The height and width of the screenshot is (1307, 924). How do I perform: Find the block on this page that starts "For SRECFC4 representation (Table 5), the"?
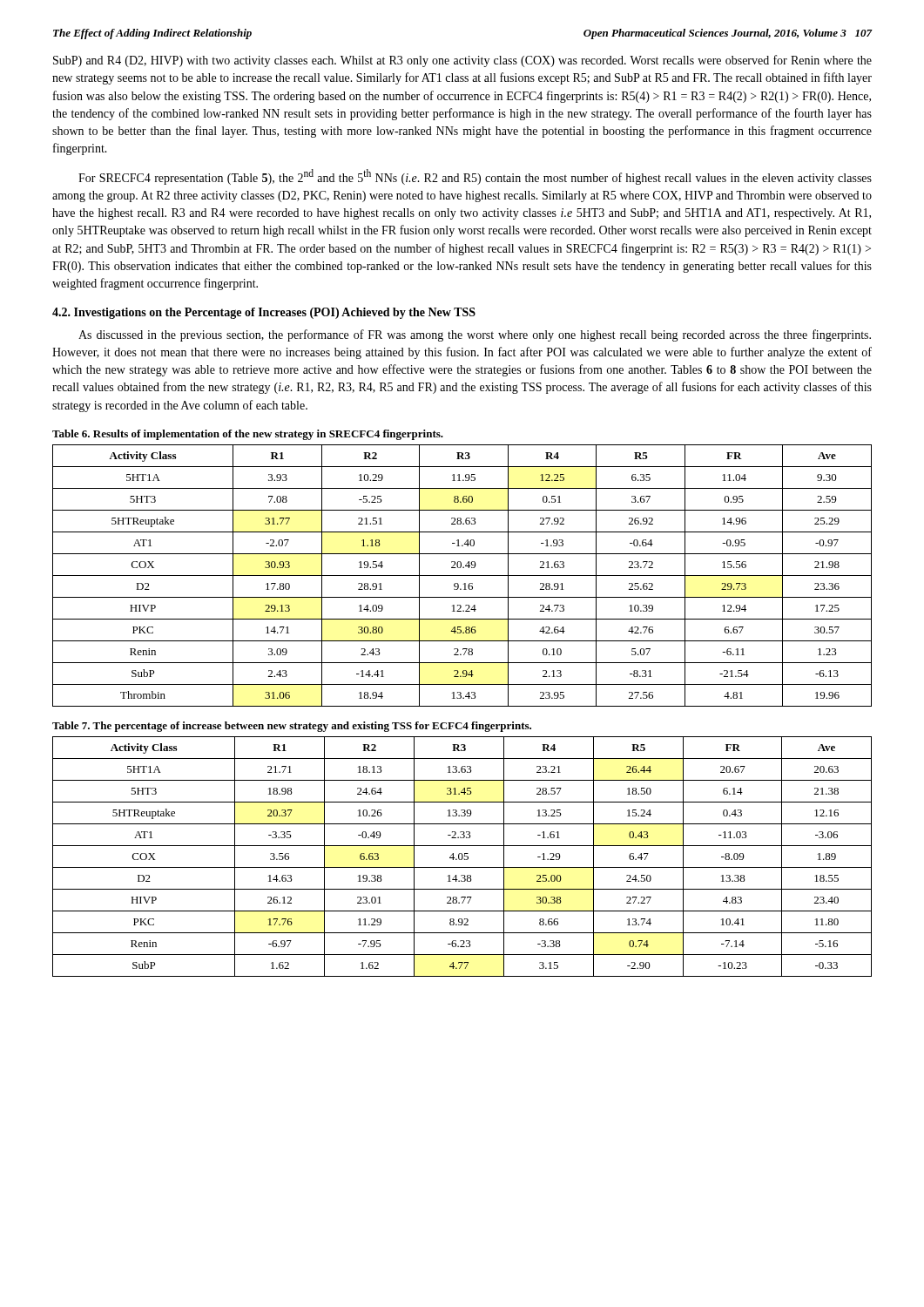coord(462,229)
